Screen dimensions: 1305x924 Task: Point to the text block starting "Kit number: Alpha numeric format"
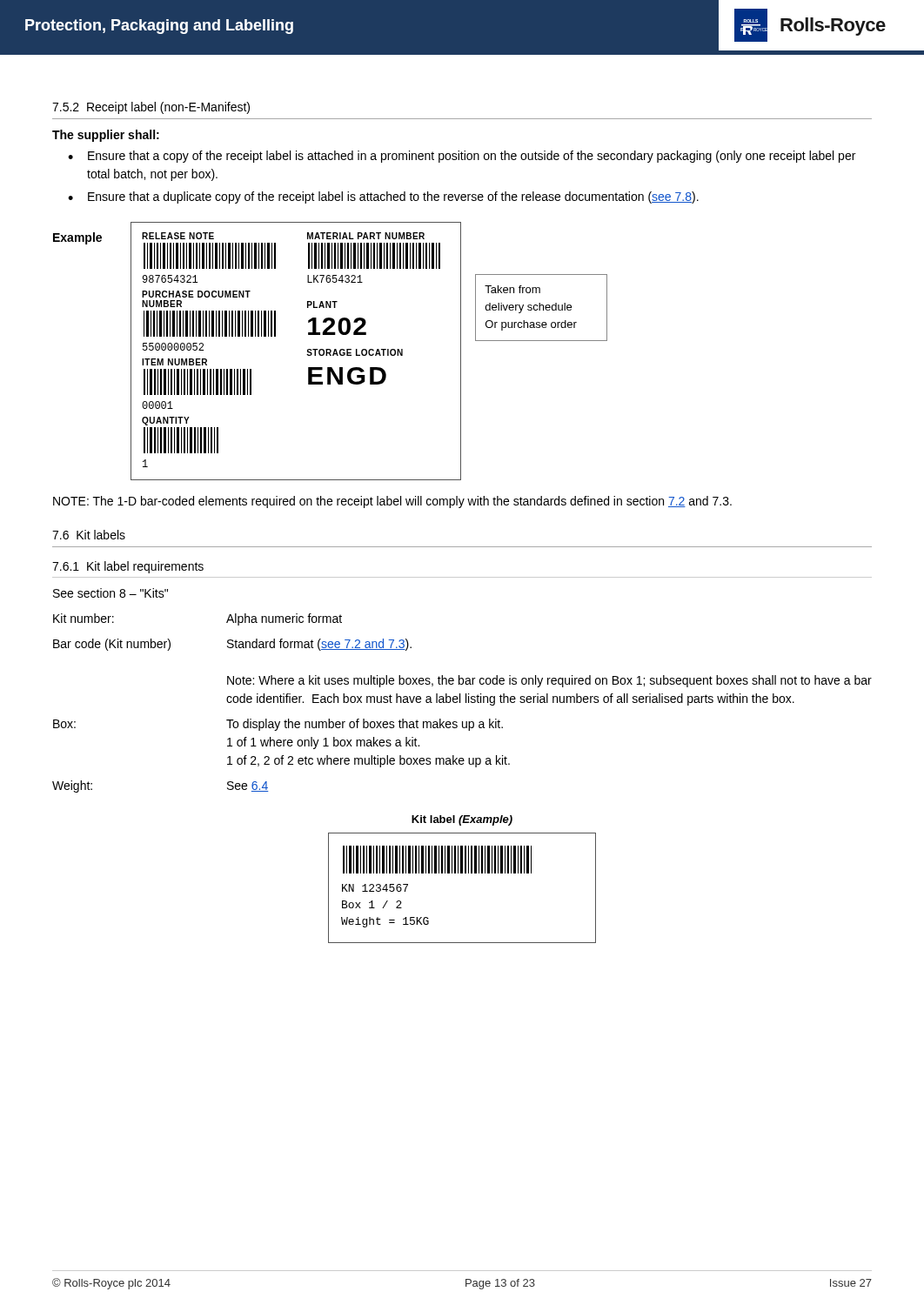pyautogui.click(x=81, y=619)
